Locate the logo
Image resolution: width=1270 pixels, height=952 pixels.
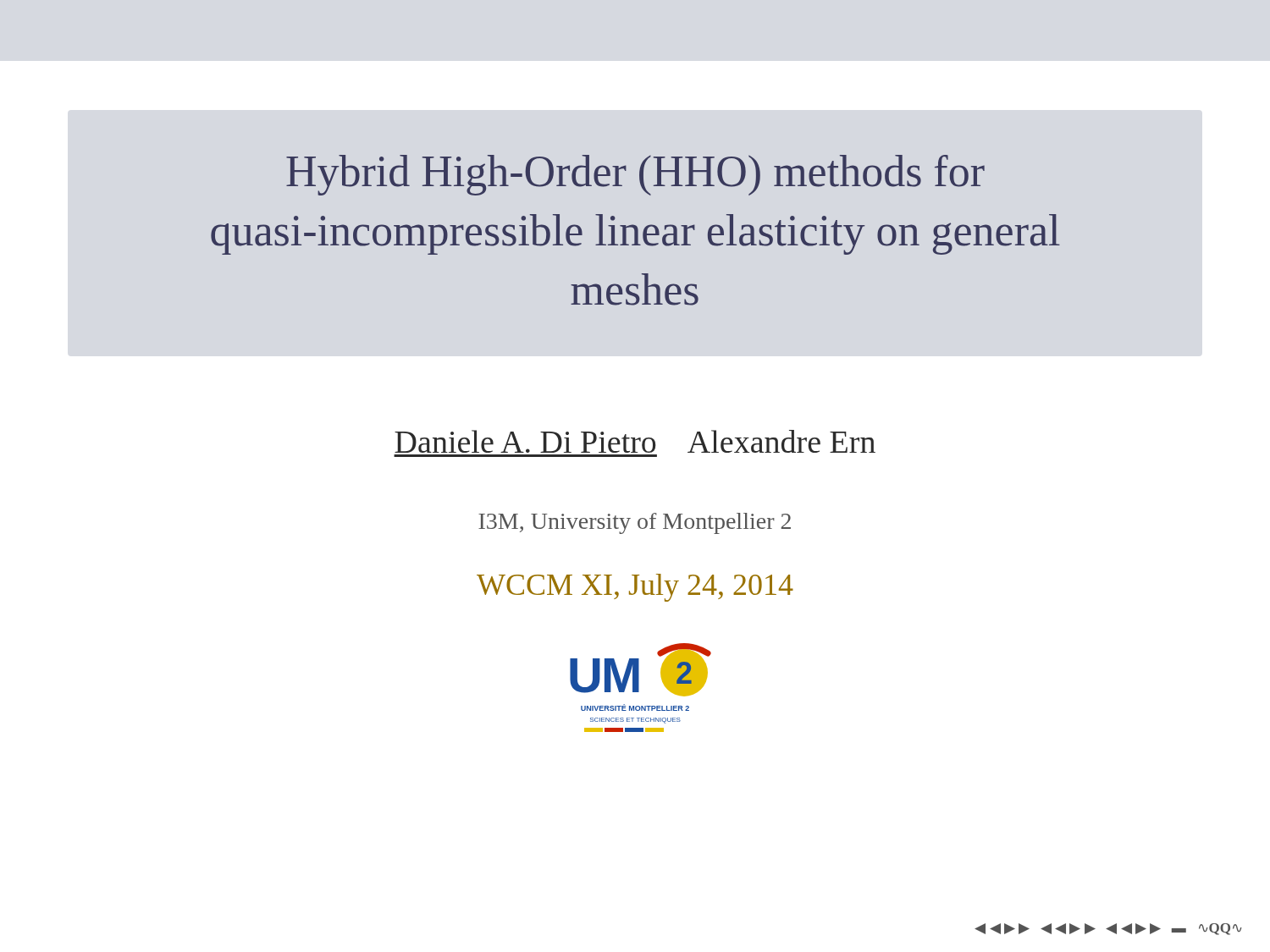[635, 691]
